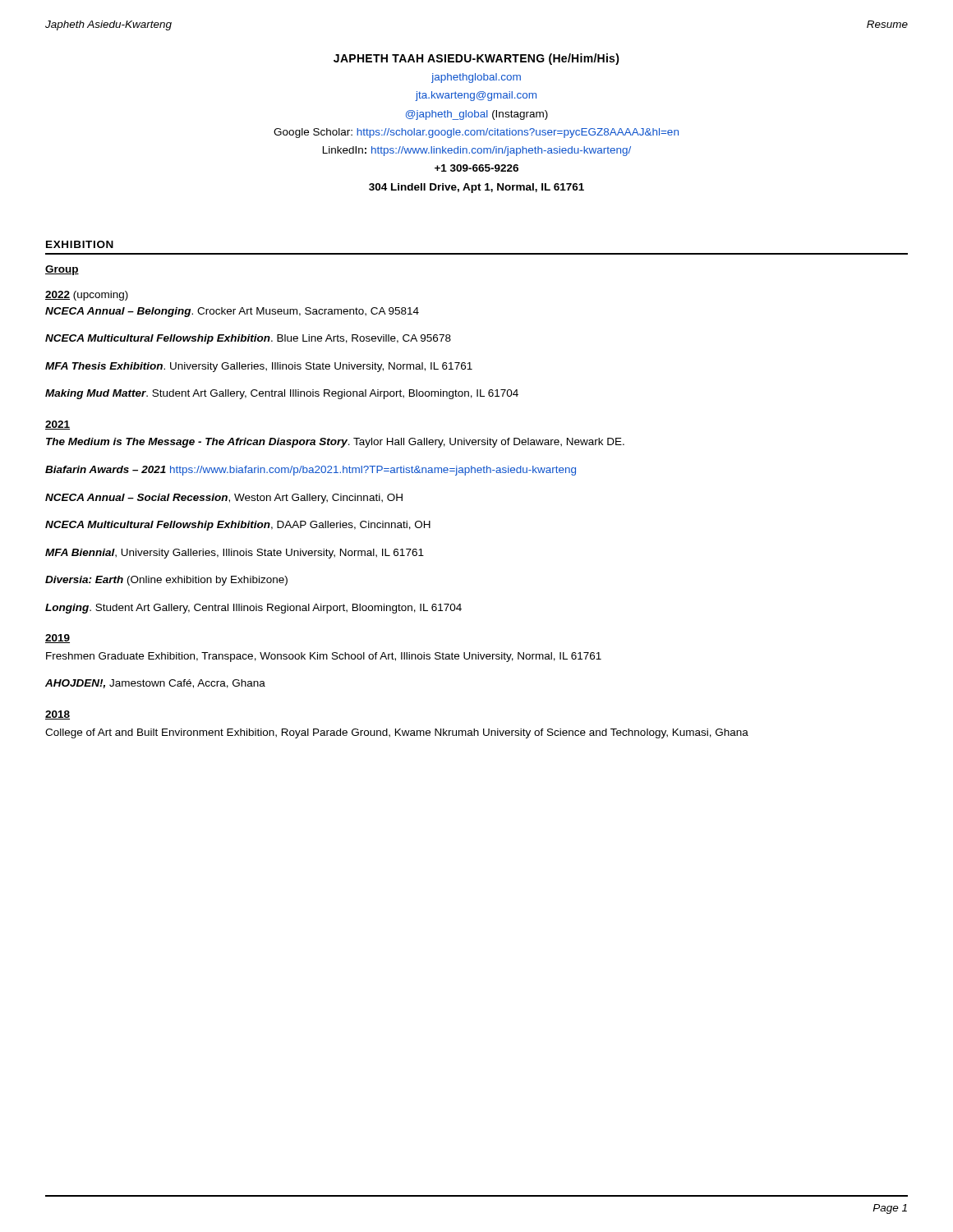
Task: Click on the region starting "2019 Freshmen Graduate Exhibition, Transpace,"
Action: tap(476, 646)
